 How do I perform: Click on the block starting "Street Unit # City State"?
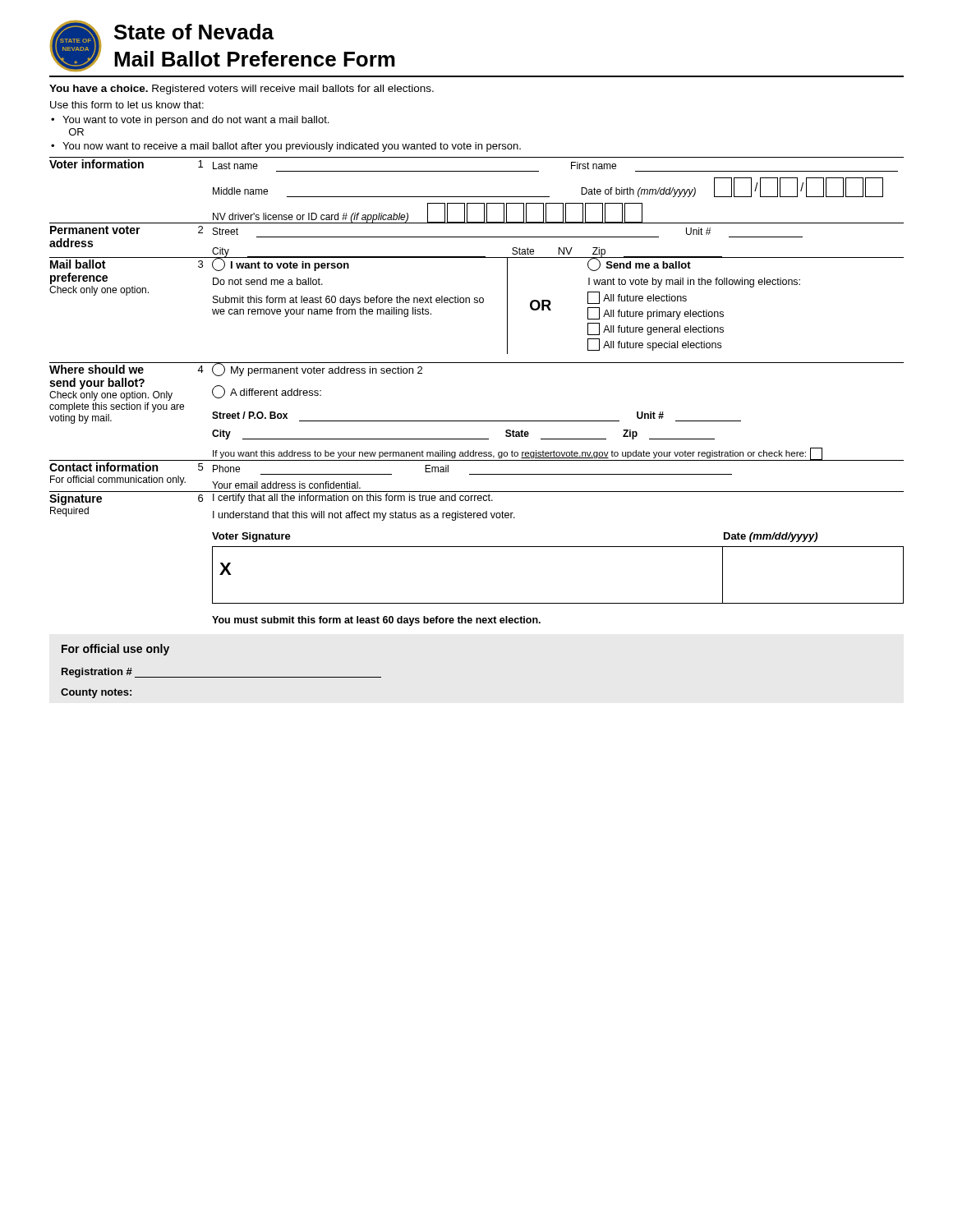[x=558, y=240]
